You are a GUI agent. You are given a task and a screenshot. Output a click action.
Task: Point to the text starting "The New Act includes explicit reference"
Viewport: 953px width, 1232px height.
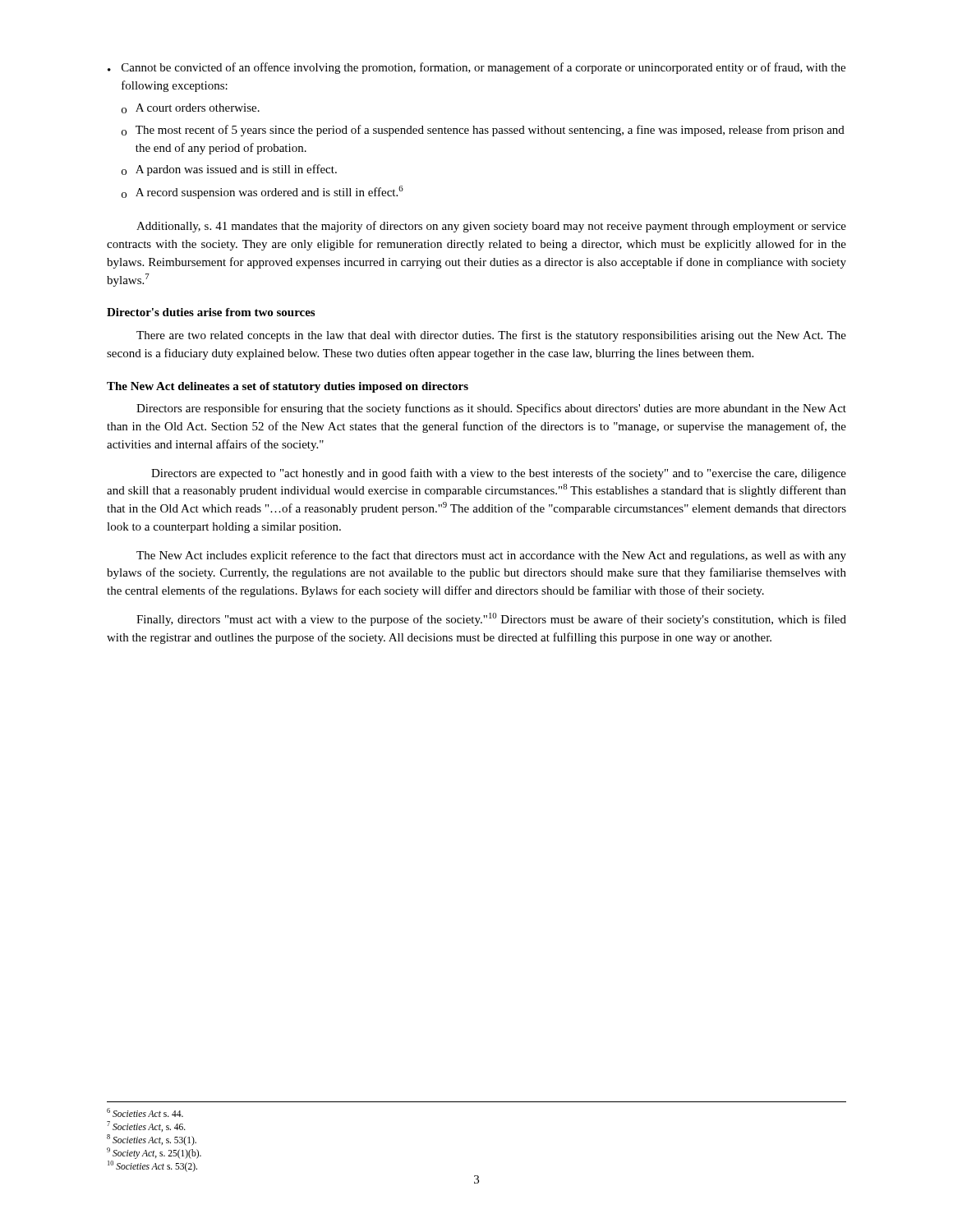(476, 573)
